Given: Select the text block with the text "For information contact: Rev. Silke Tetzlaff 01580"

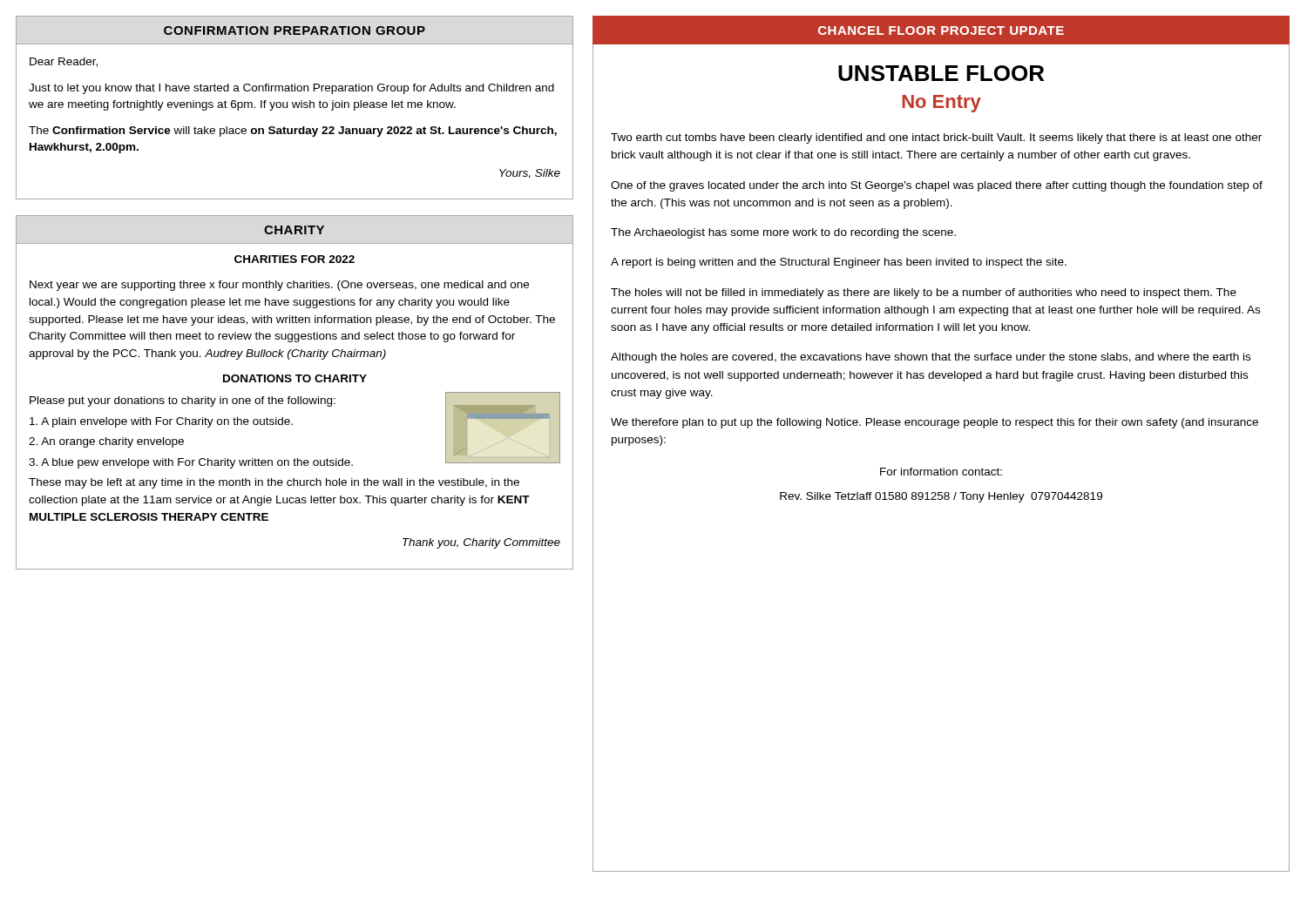Looking at the screenshot, I should tap(941, 484).
